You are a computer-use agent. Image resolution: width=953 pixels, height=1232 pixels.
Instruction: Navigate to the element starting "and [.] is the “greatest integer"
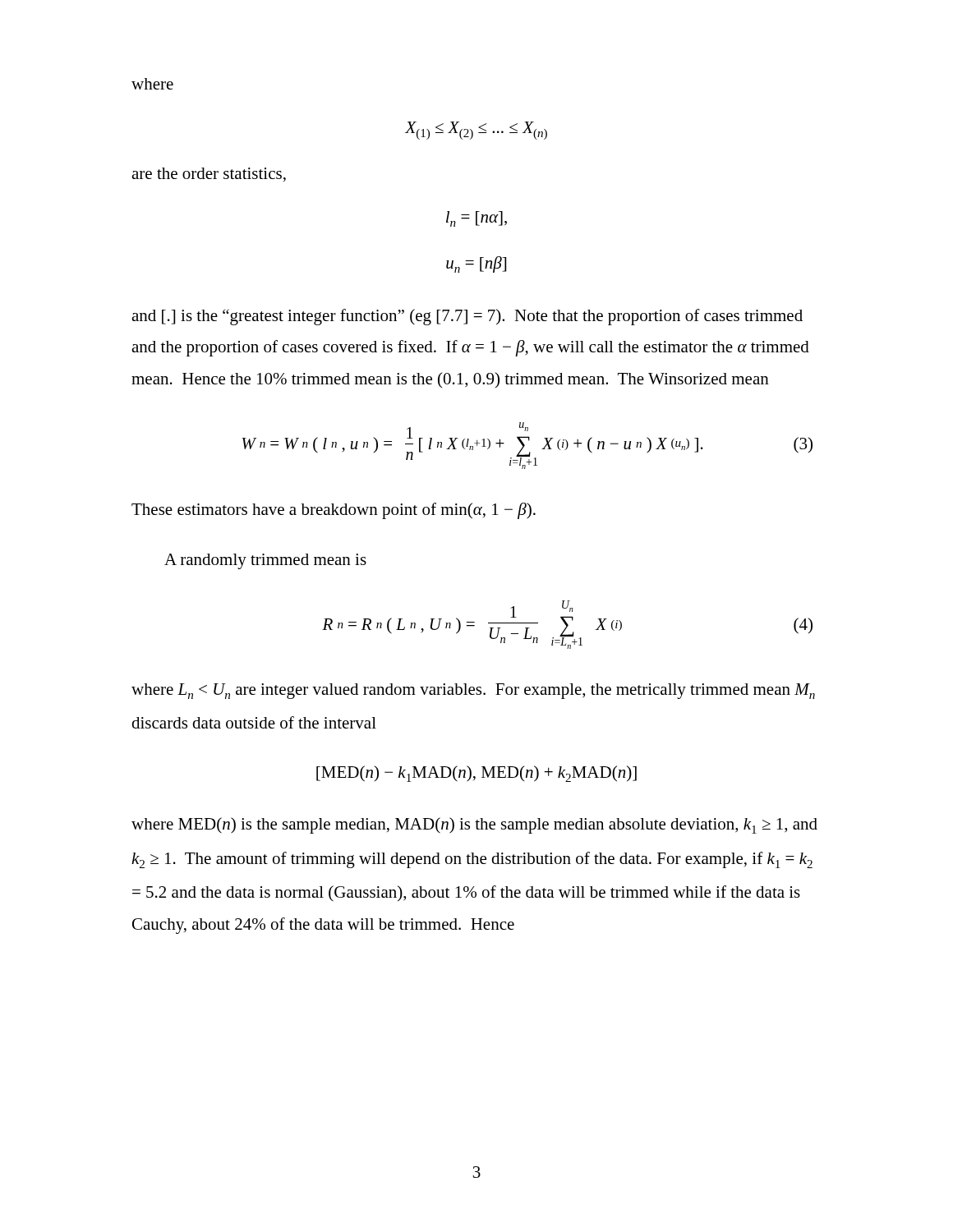click(470, 347)
